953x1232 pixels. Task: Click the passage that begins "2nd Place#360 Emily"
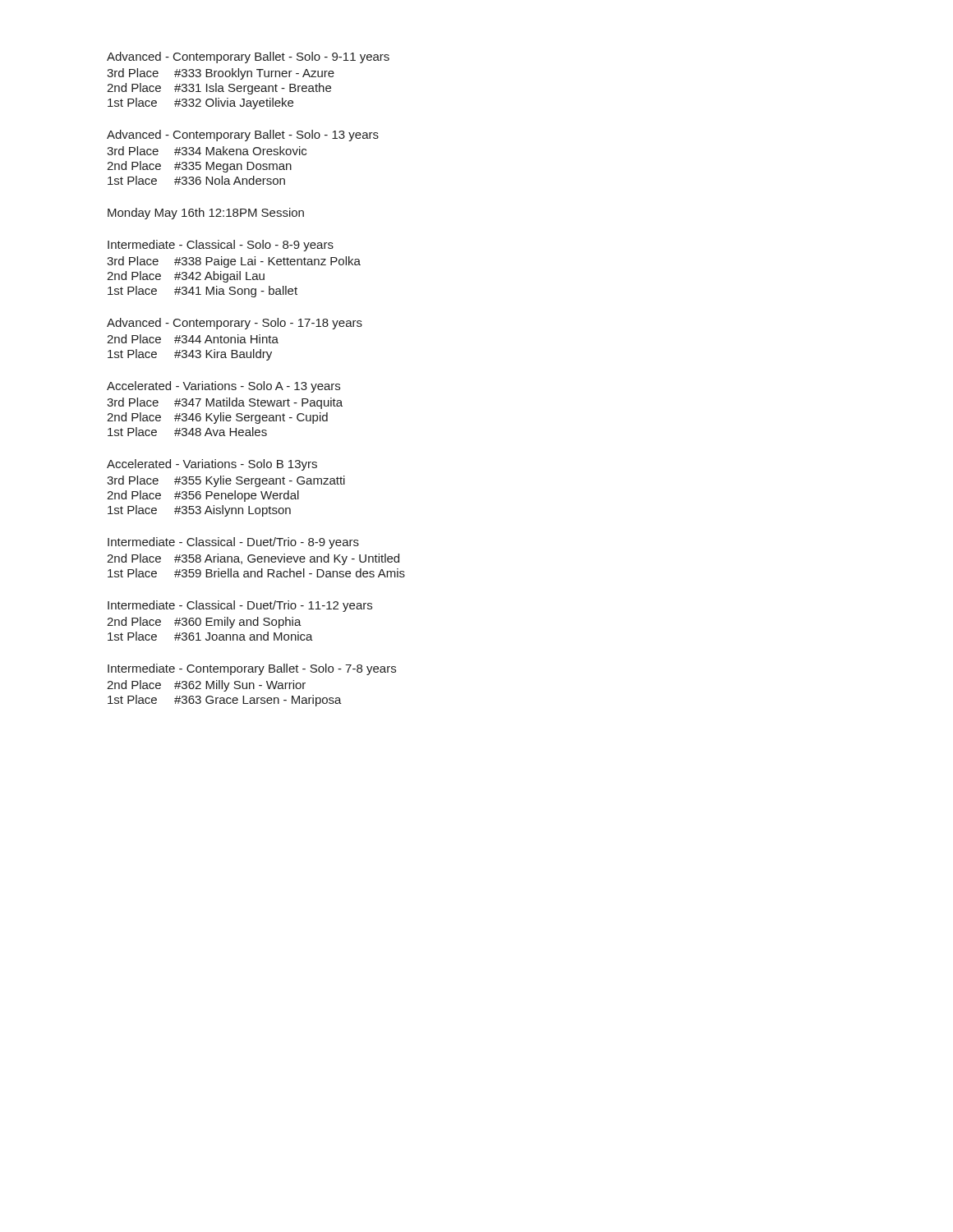point(204,621)
